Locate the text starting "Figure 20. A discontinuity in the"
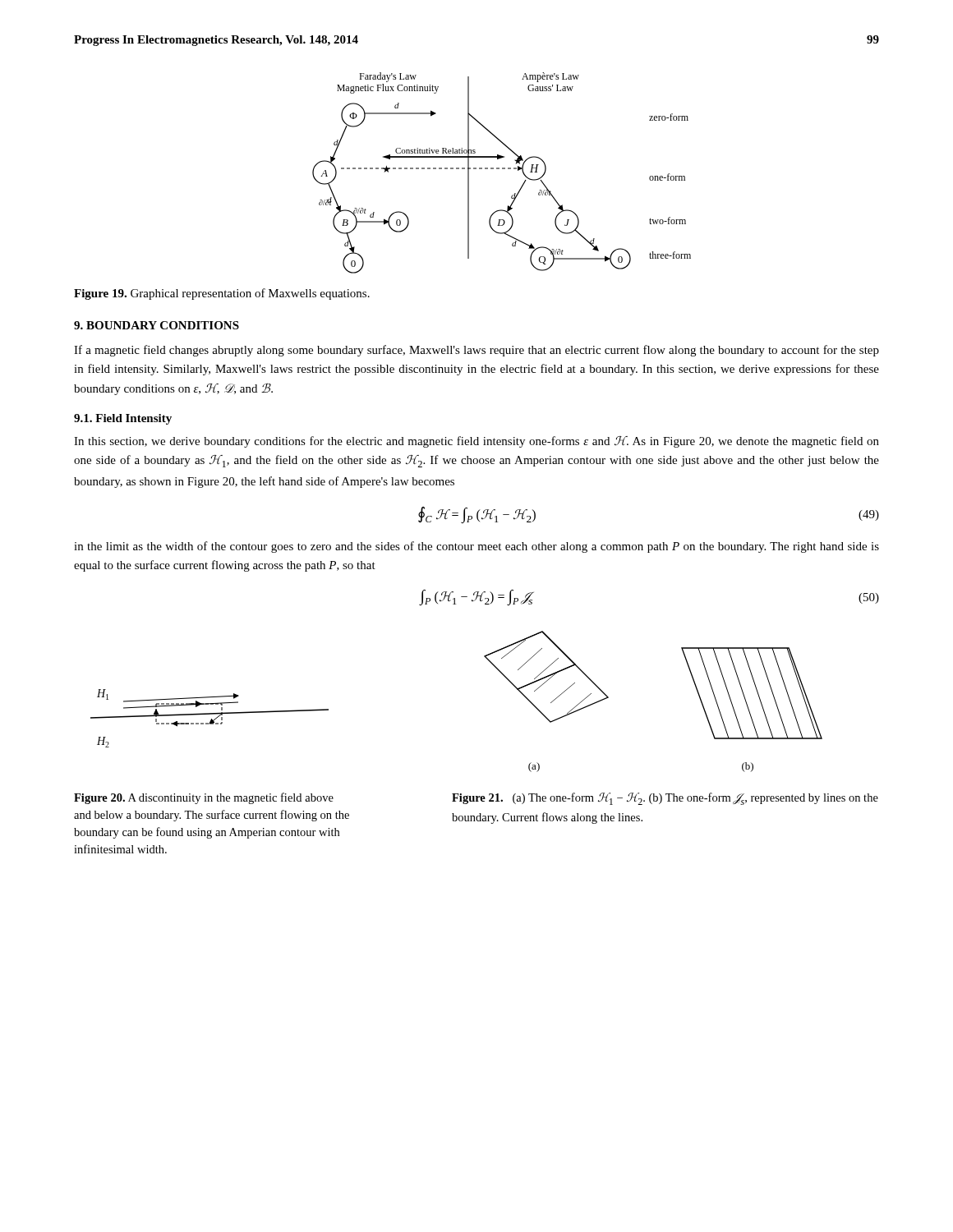The width and height of the screenshot is (953, 1232). 212,823
